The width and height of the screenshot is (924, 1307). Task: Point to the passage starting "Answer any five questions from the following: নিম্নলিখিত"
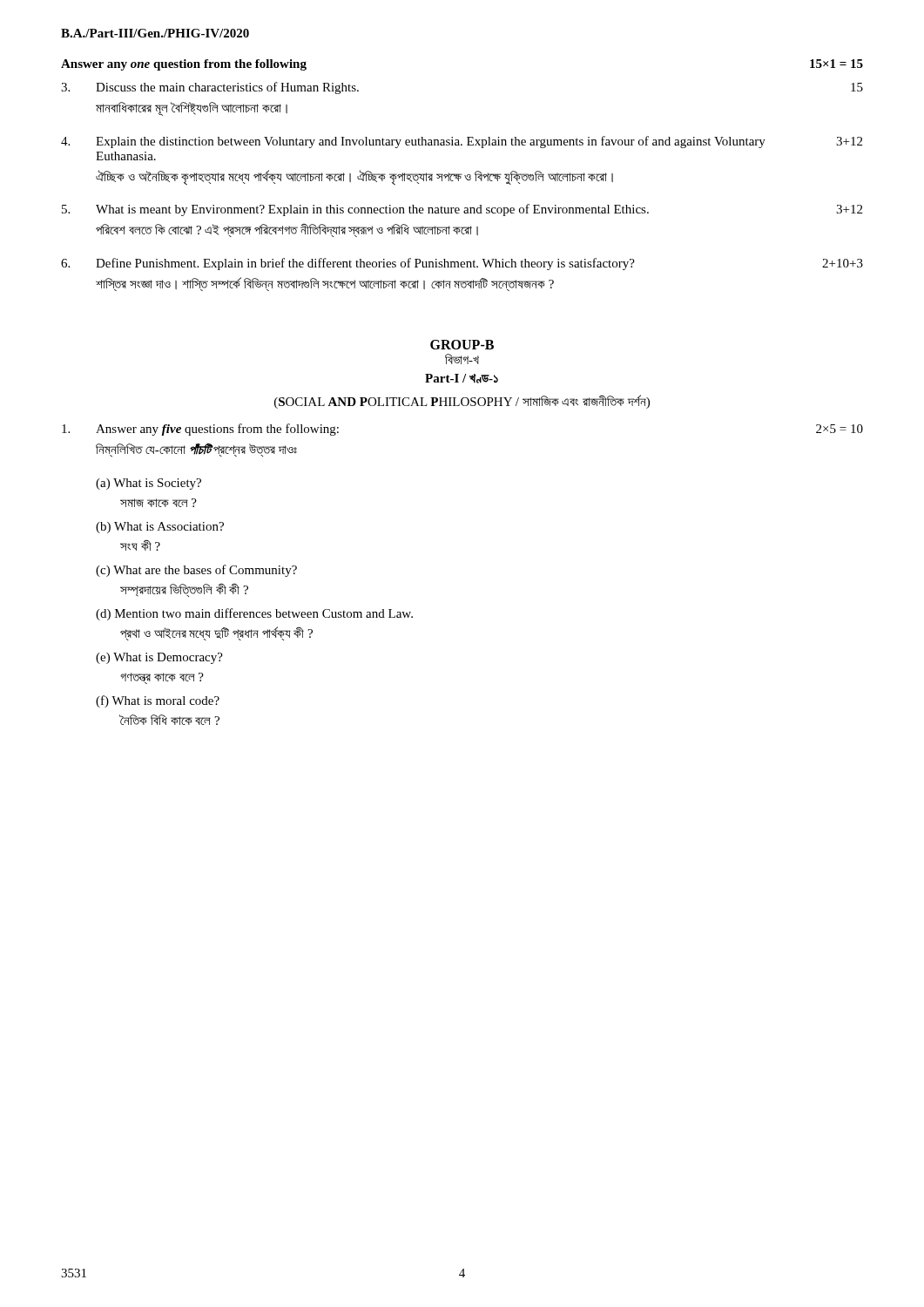(x=215, y=429)
